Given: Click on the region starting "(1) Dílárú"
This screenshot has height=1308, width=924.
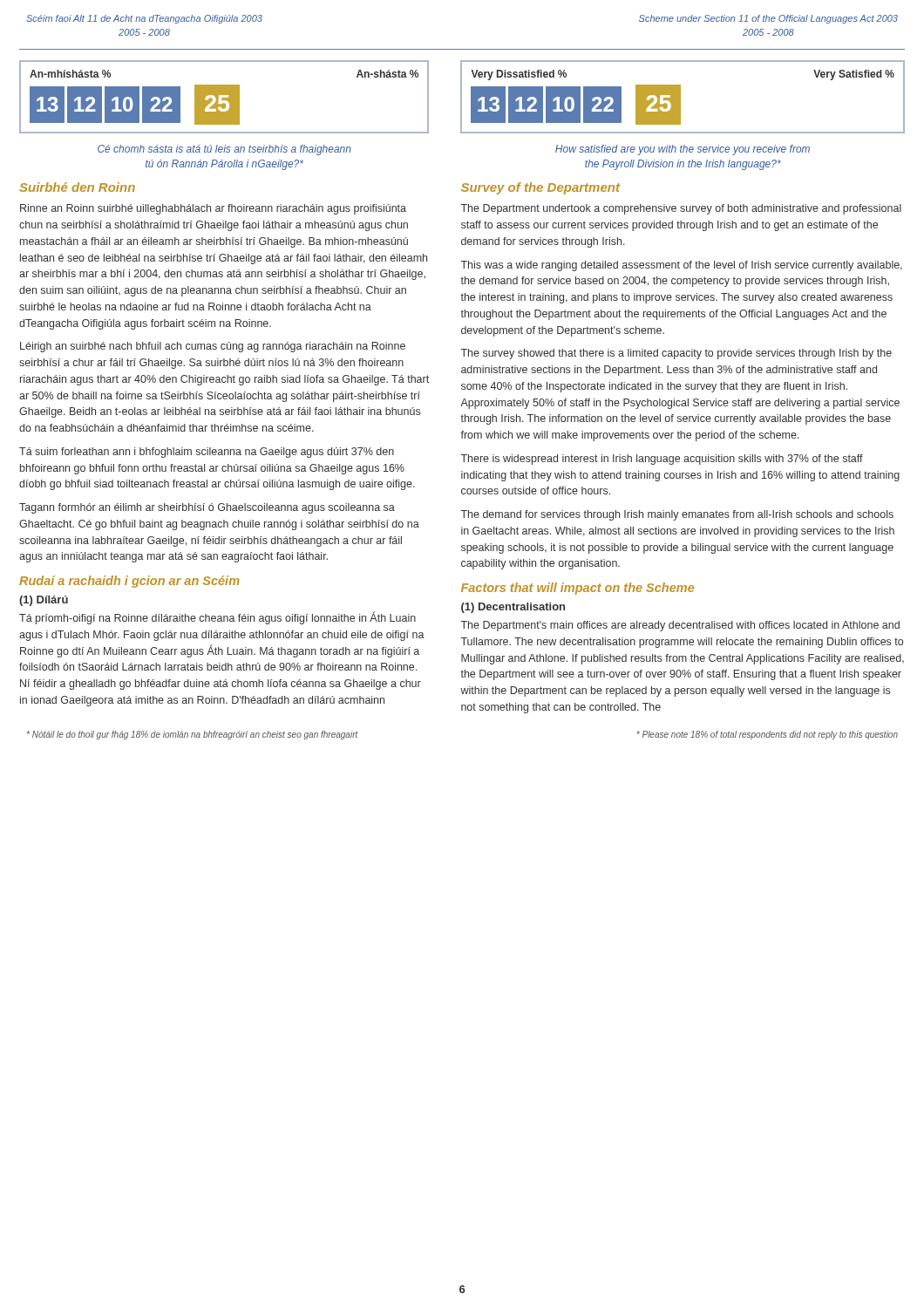Looking at the screenshot, I should point(44,600).
